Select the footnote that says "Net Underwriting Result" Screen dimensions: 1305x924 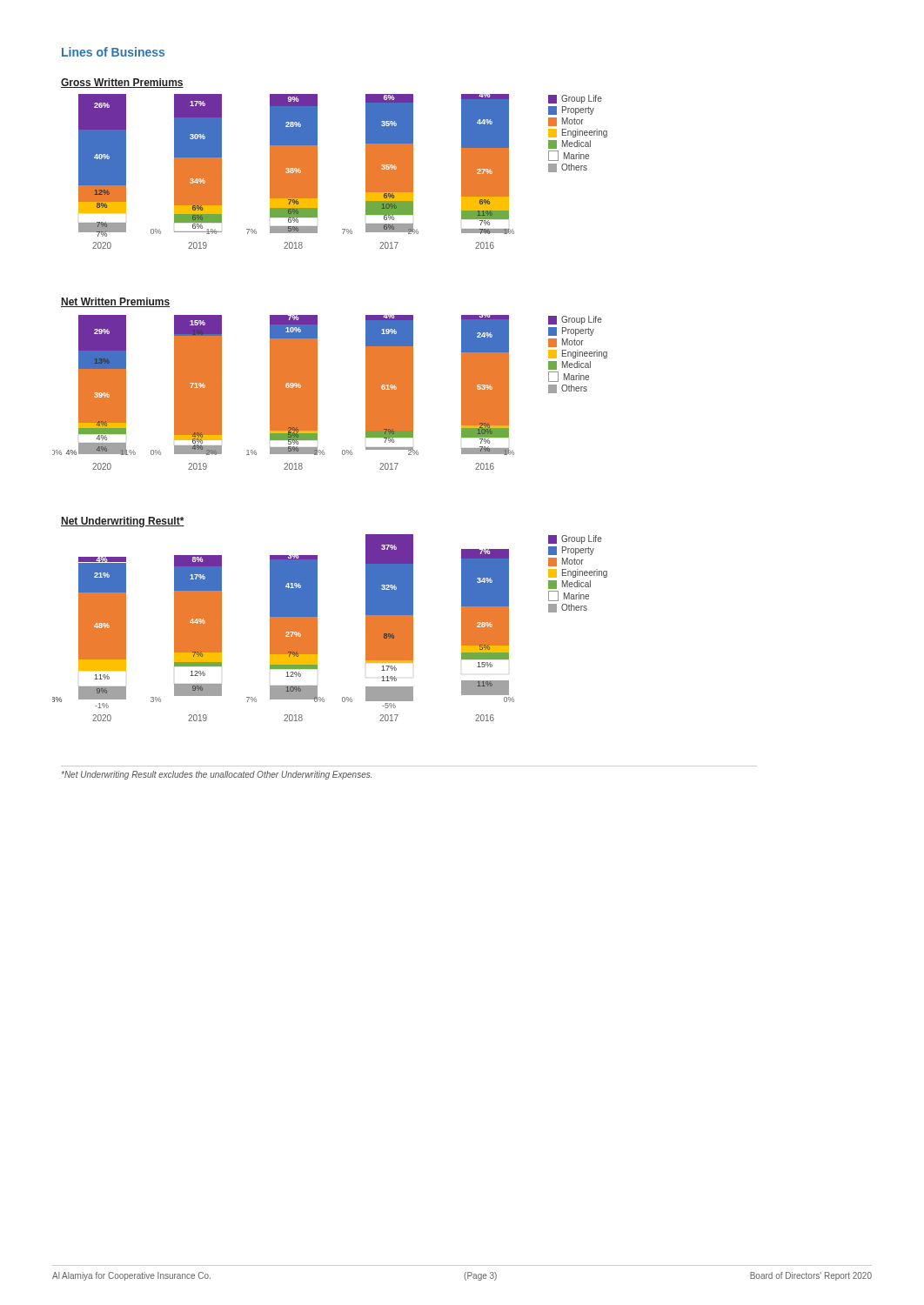coord(217,775)
